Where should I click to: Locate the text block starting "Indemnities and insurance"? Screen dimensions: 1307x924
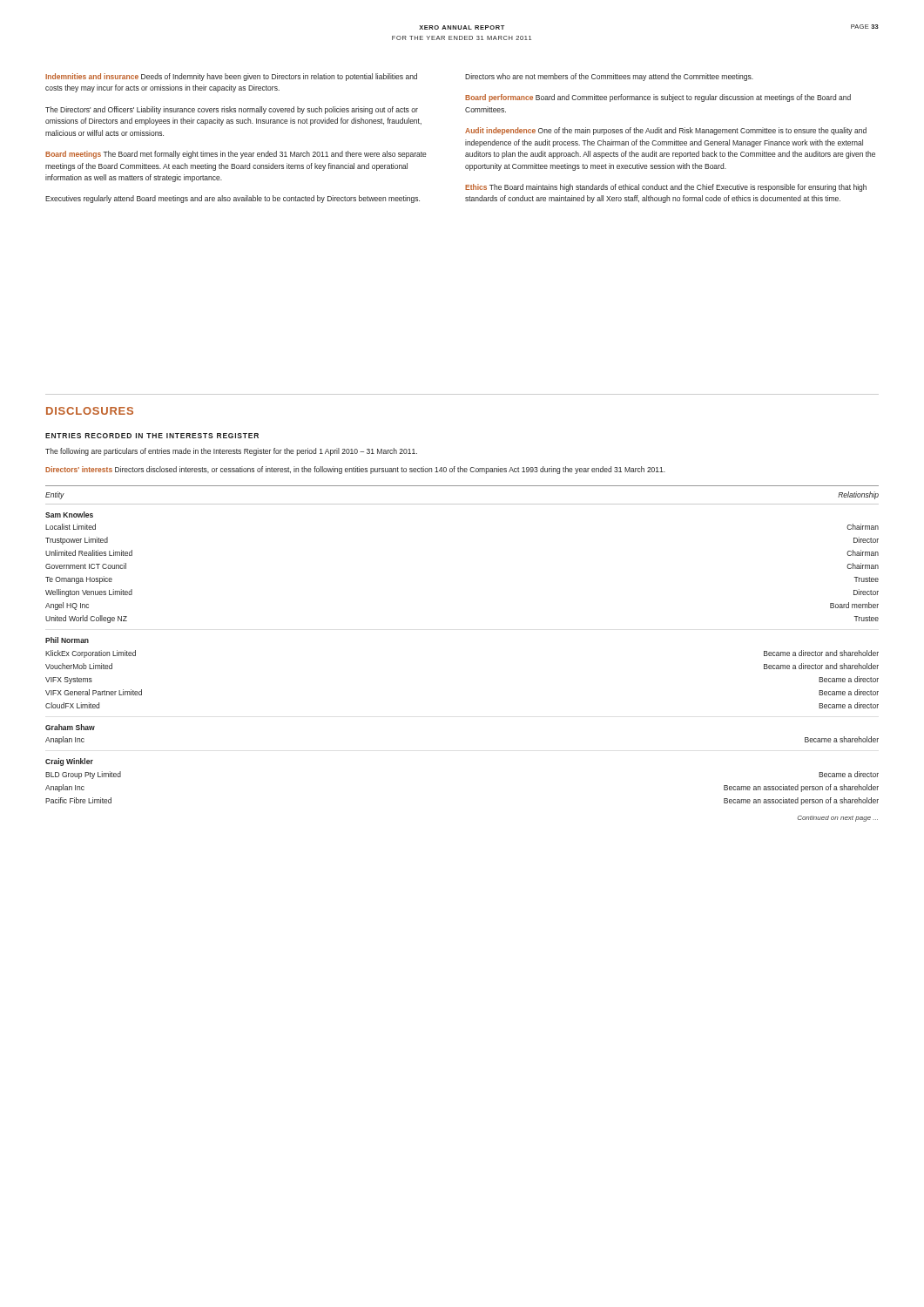pos(231,82)
